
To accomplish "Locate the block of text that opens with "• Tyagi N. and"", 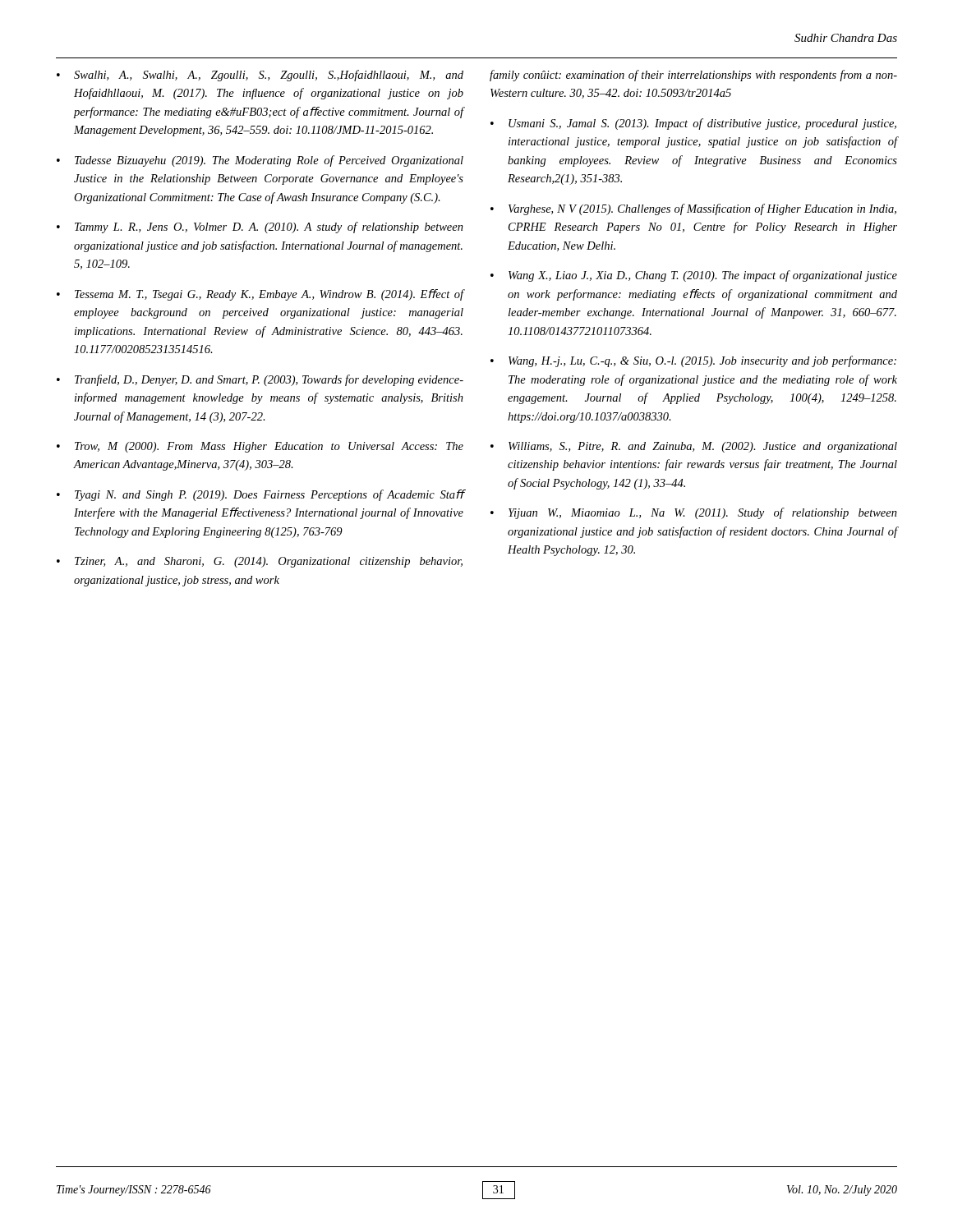I will [x=260, y=513].
